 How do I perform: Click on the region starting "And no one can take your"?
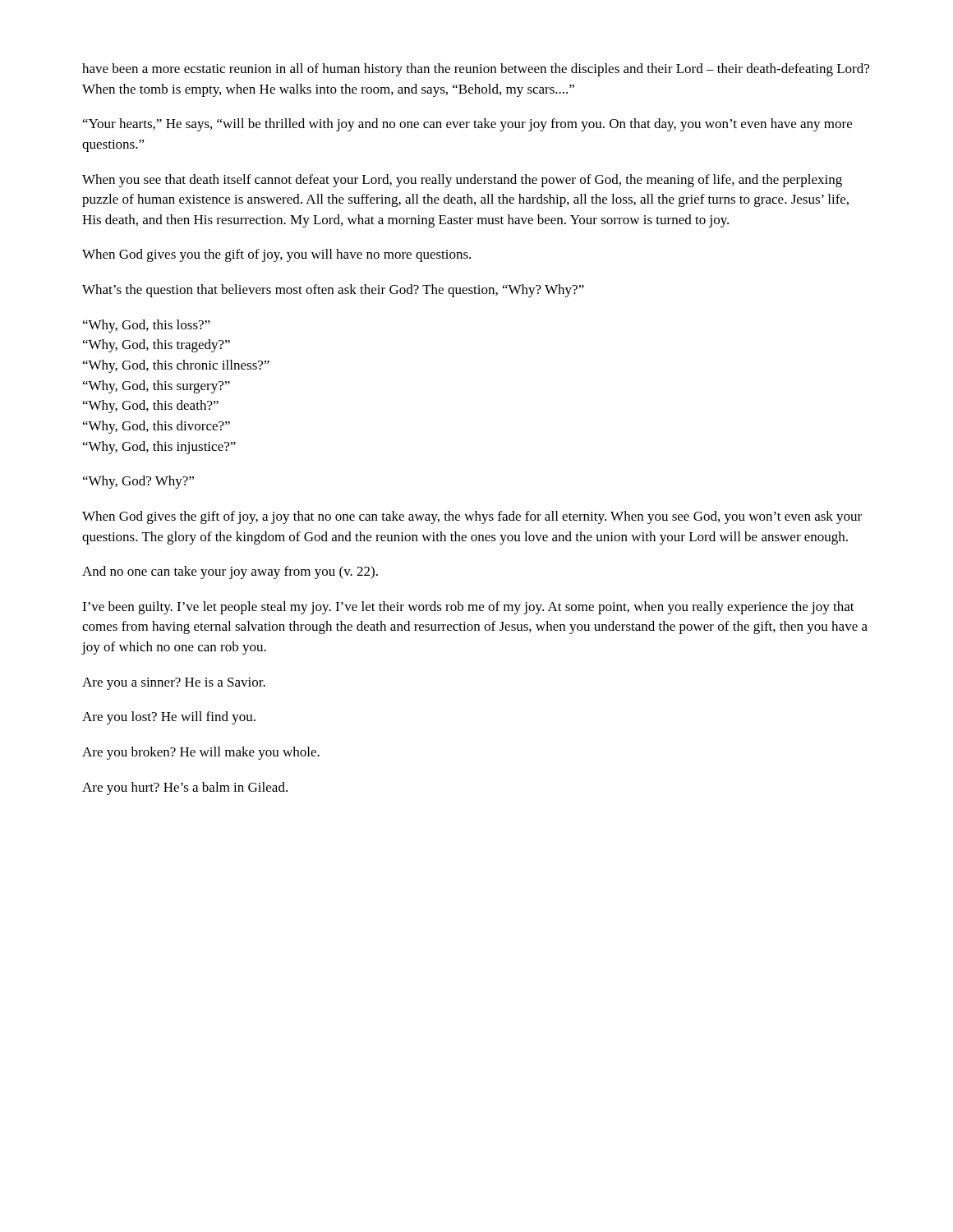pyautogui.click(x=230, y=571)
